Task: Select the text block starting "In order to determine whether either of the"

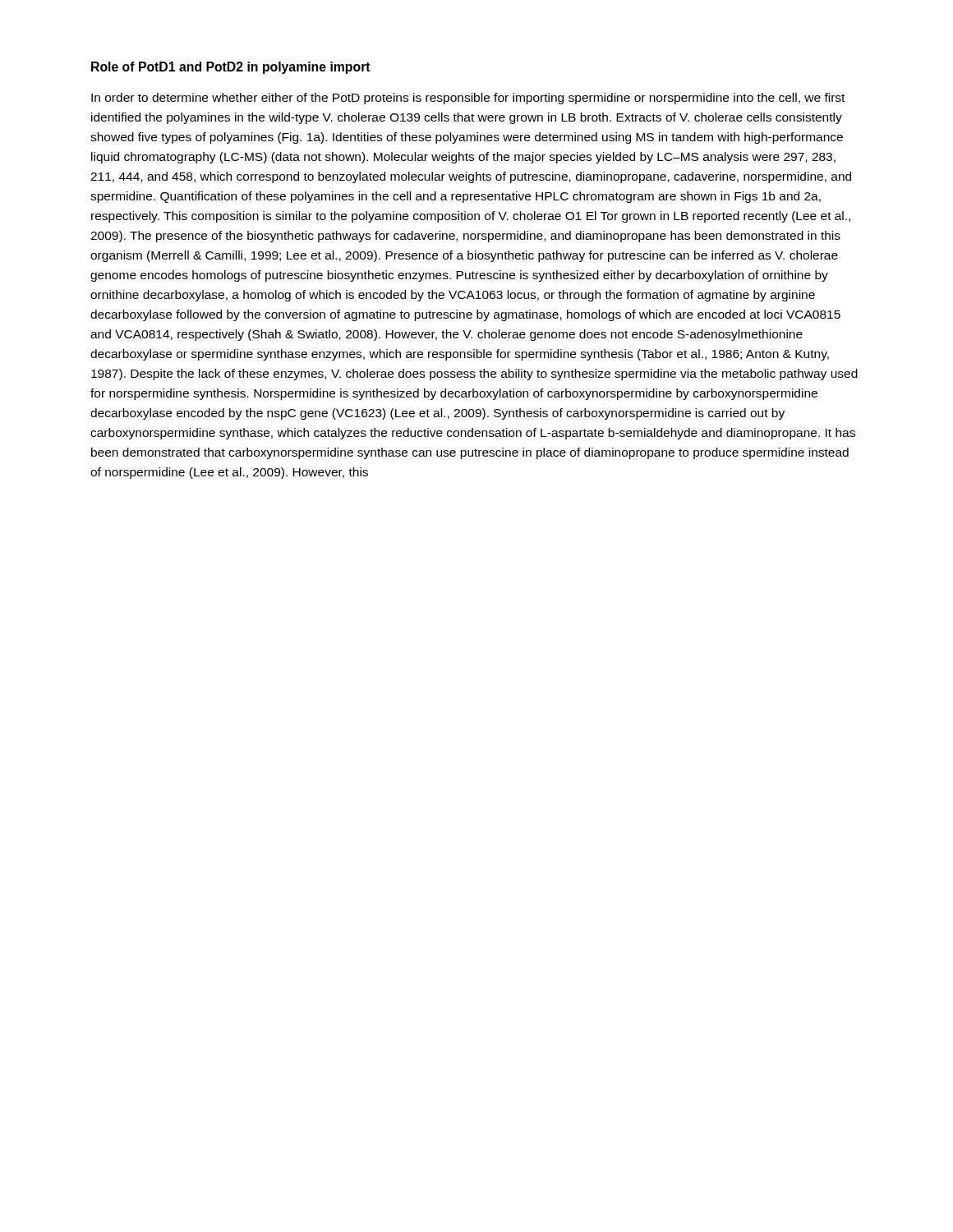Action: [x=474, y=284]
